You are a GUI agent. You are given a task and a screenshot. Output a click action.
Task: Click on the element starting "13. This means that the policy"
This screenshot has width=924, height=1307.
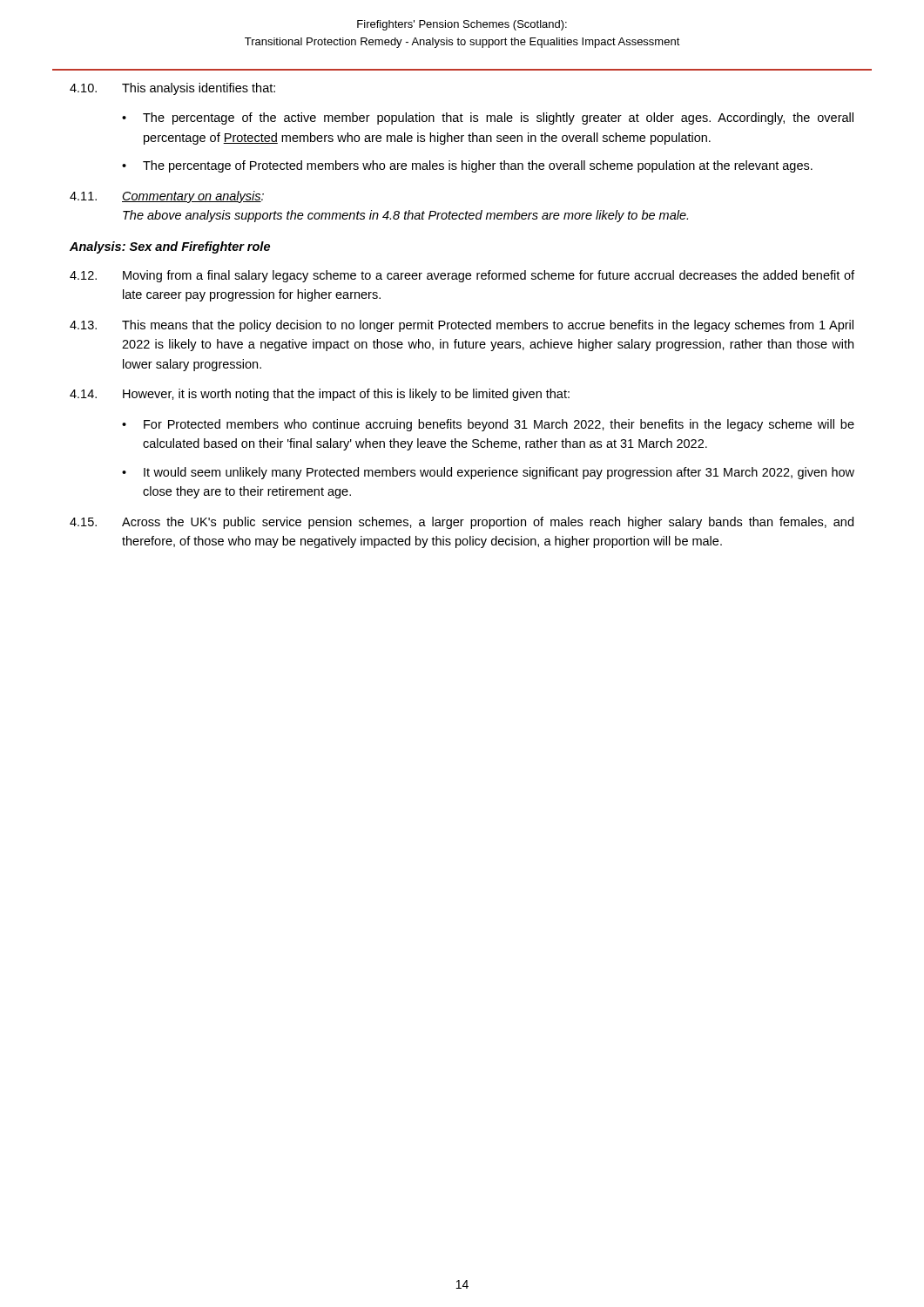(462, 345)
